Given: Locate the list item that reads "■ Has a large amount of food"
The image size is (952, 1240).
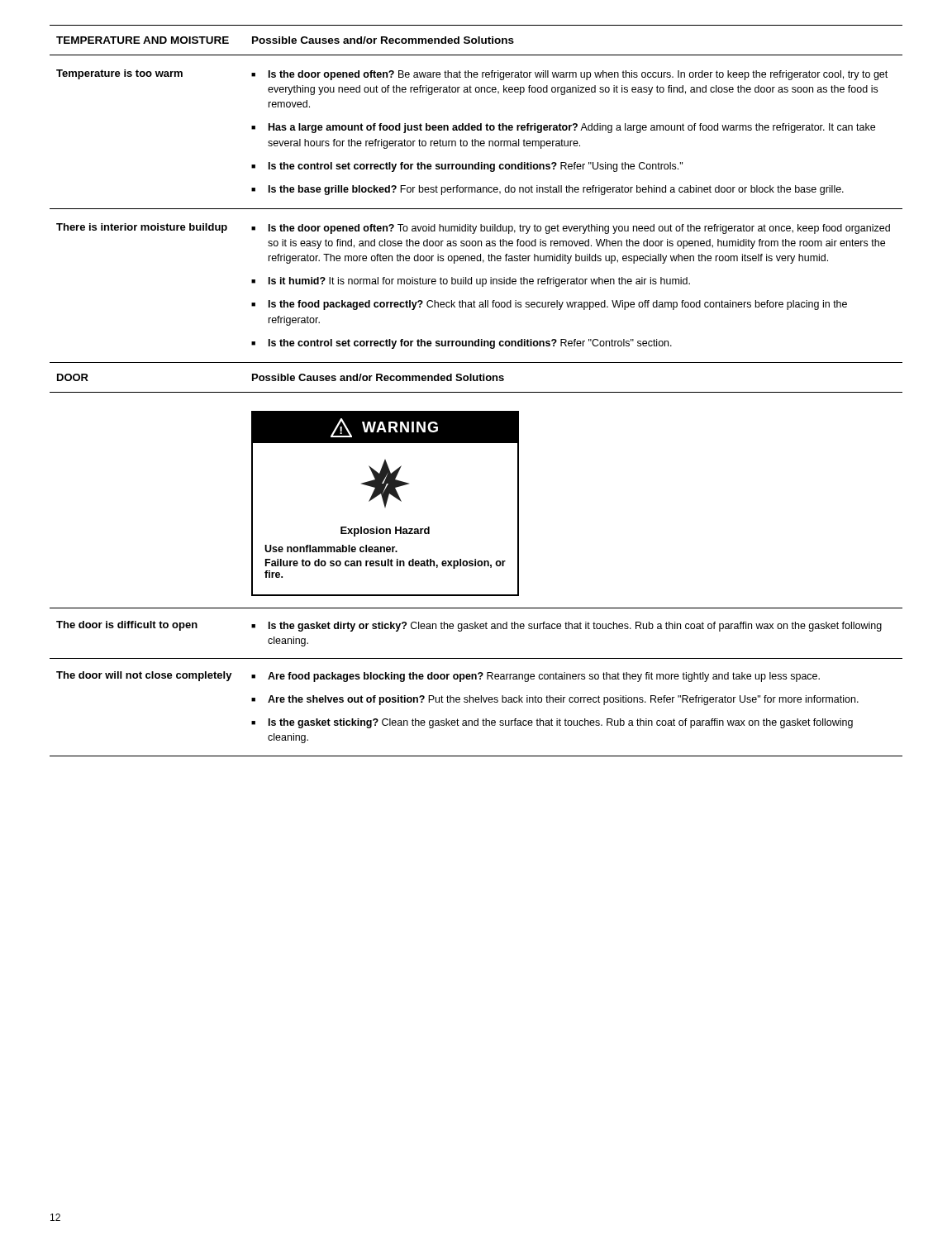Looking at the screenshot, I should tap(574, 135).
